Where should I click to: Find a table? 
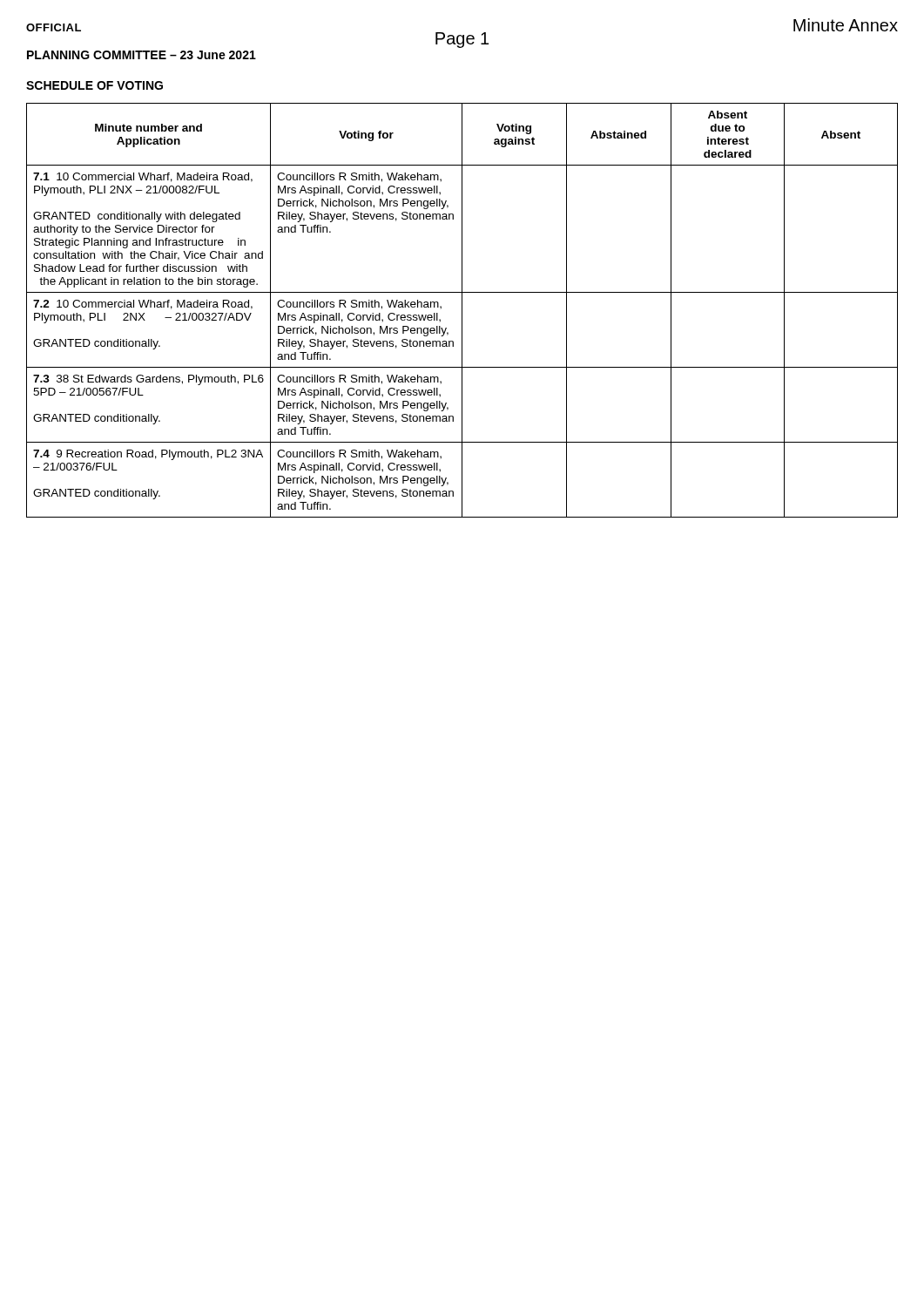(462, 310)
